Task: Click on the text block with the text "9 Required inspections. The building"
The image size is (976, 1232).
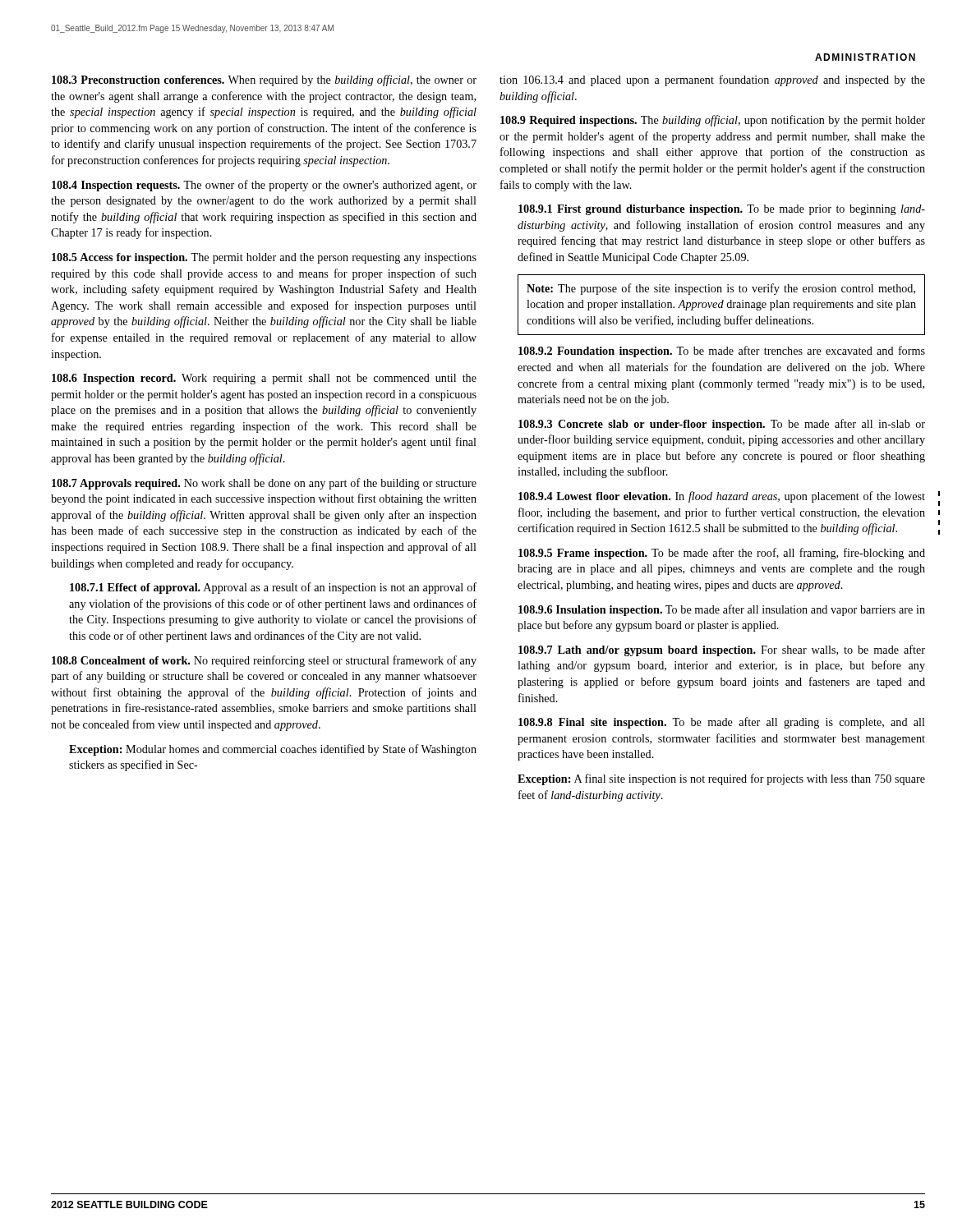Action: pos(712,153)
